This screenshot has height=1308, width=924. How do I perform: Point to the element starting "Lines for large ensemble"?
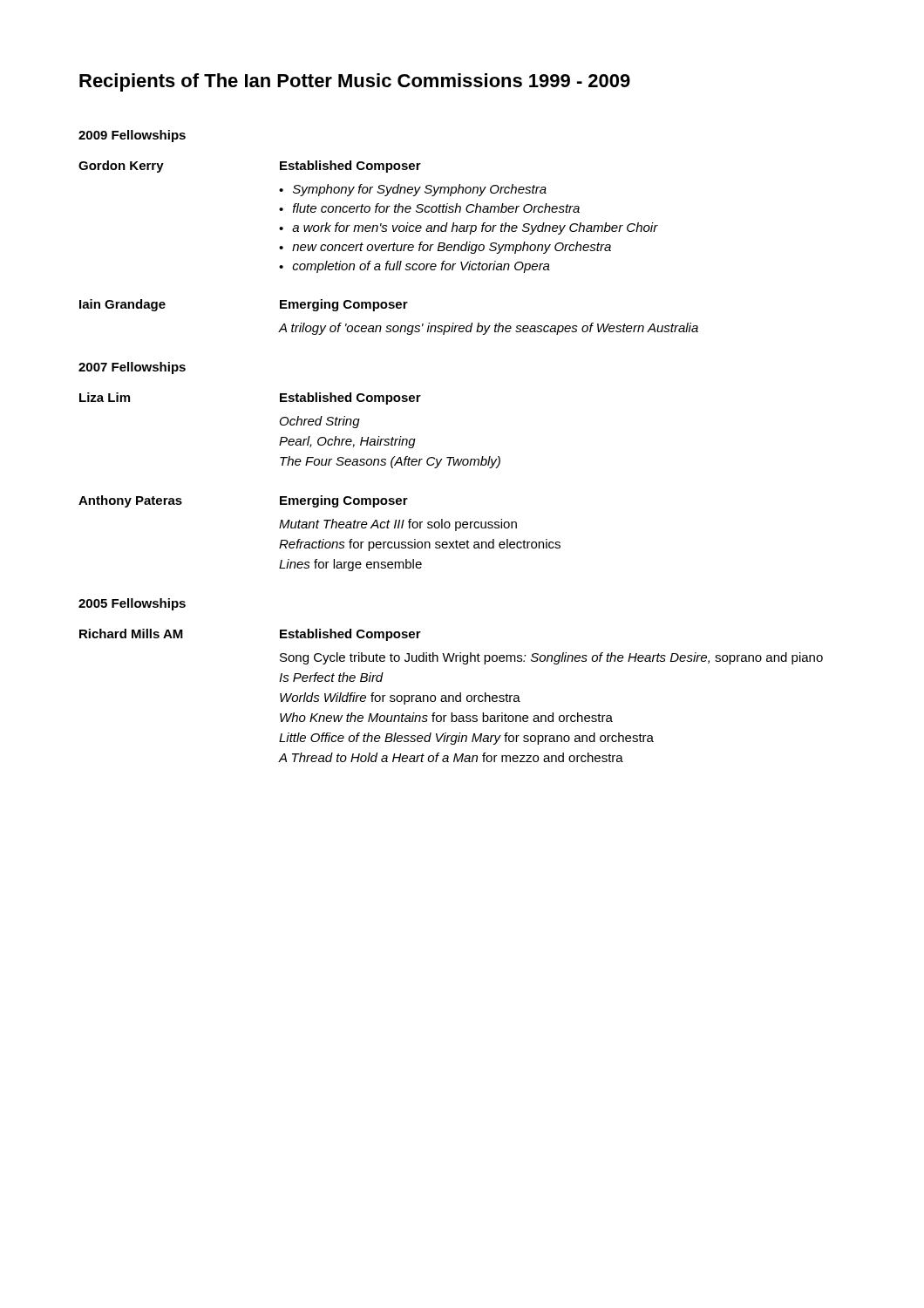tap(351, 564)
